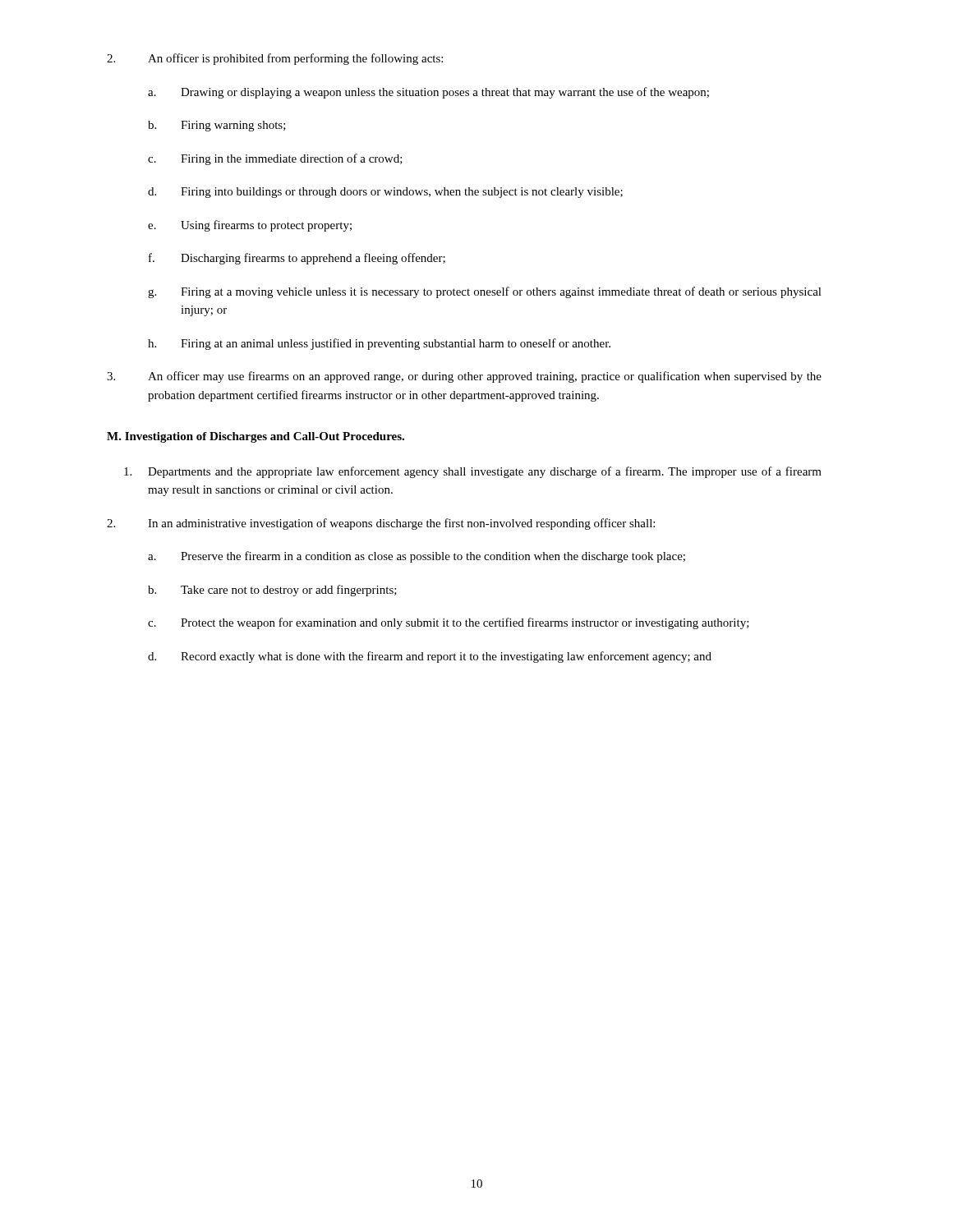Click on the section header with the text "M. Investigation of Discharges and Call-Out Procedures."
The image size is (953, 1232).
pos(256,436)
